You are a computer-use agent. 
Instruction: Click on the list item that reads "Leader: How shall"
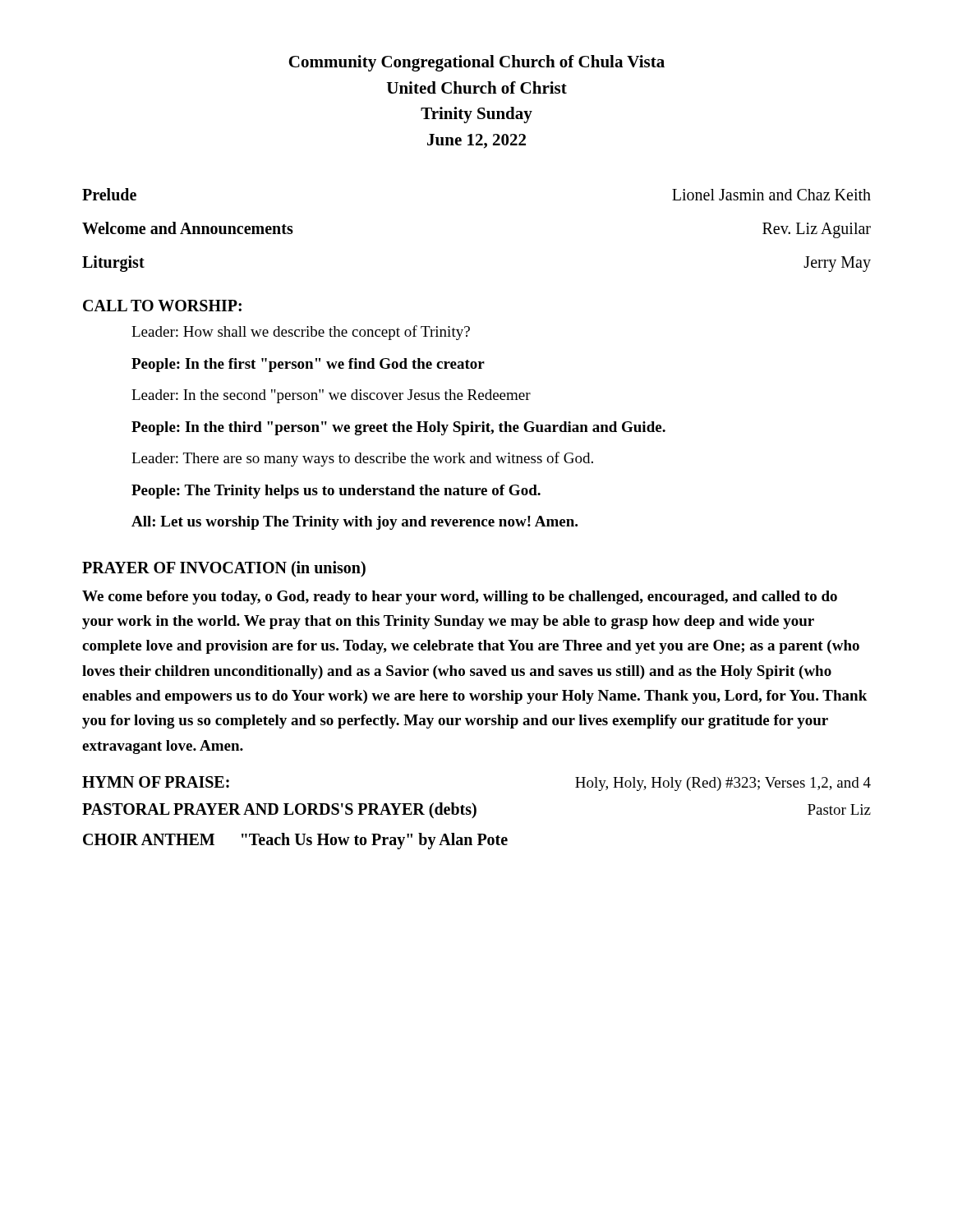click(301, 331)
